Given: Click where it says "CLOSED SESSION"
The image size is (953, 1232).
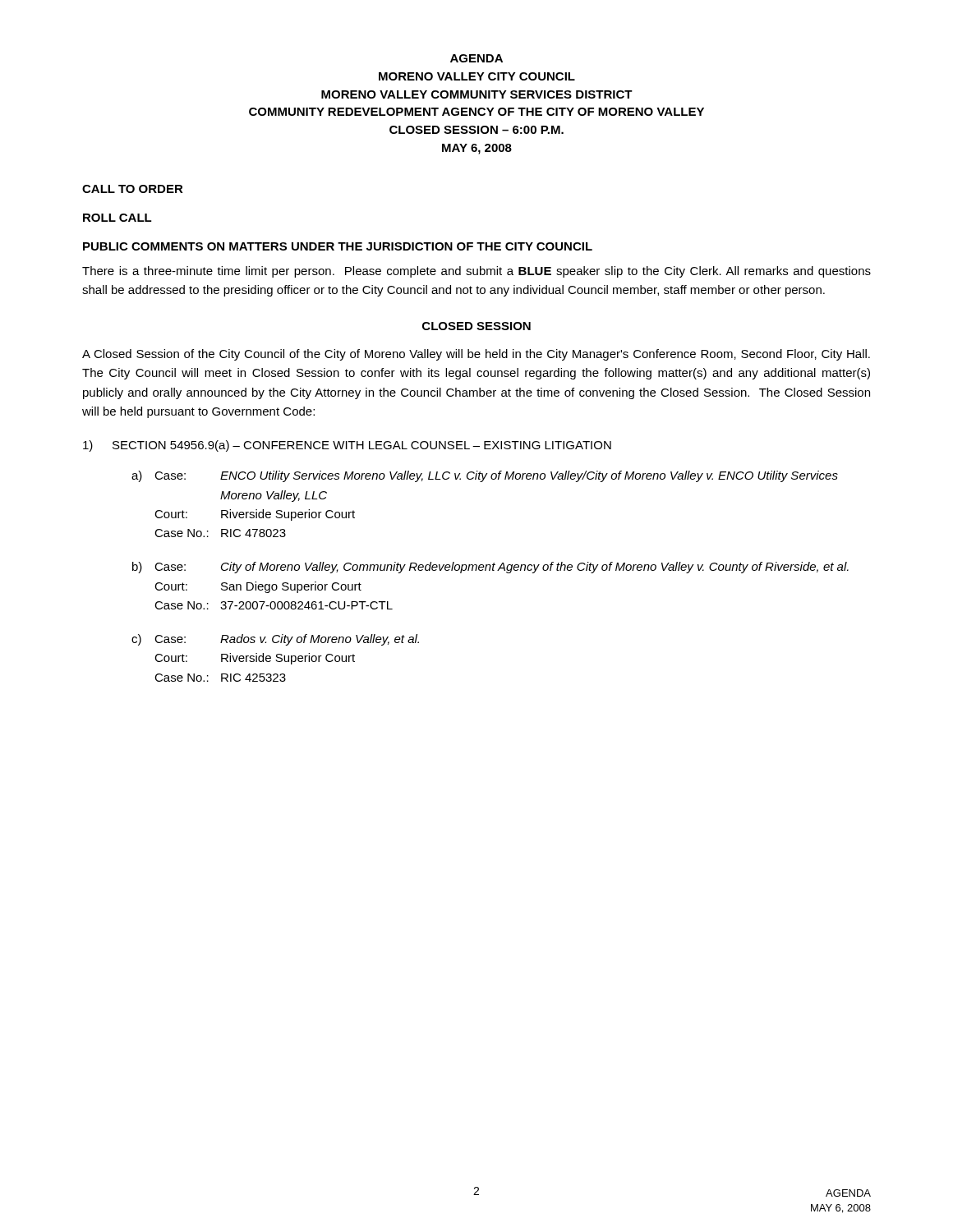Looking at the screenshot, I should pos(476,326).
